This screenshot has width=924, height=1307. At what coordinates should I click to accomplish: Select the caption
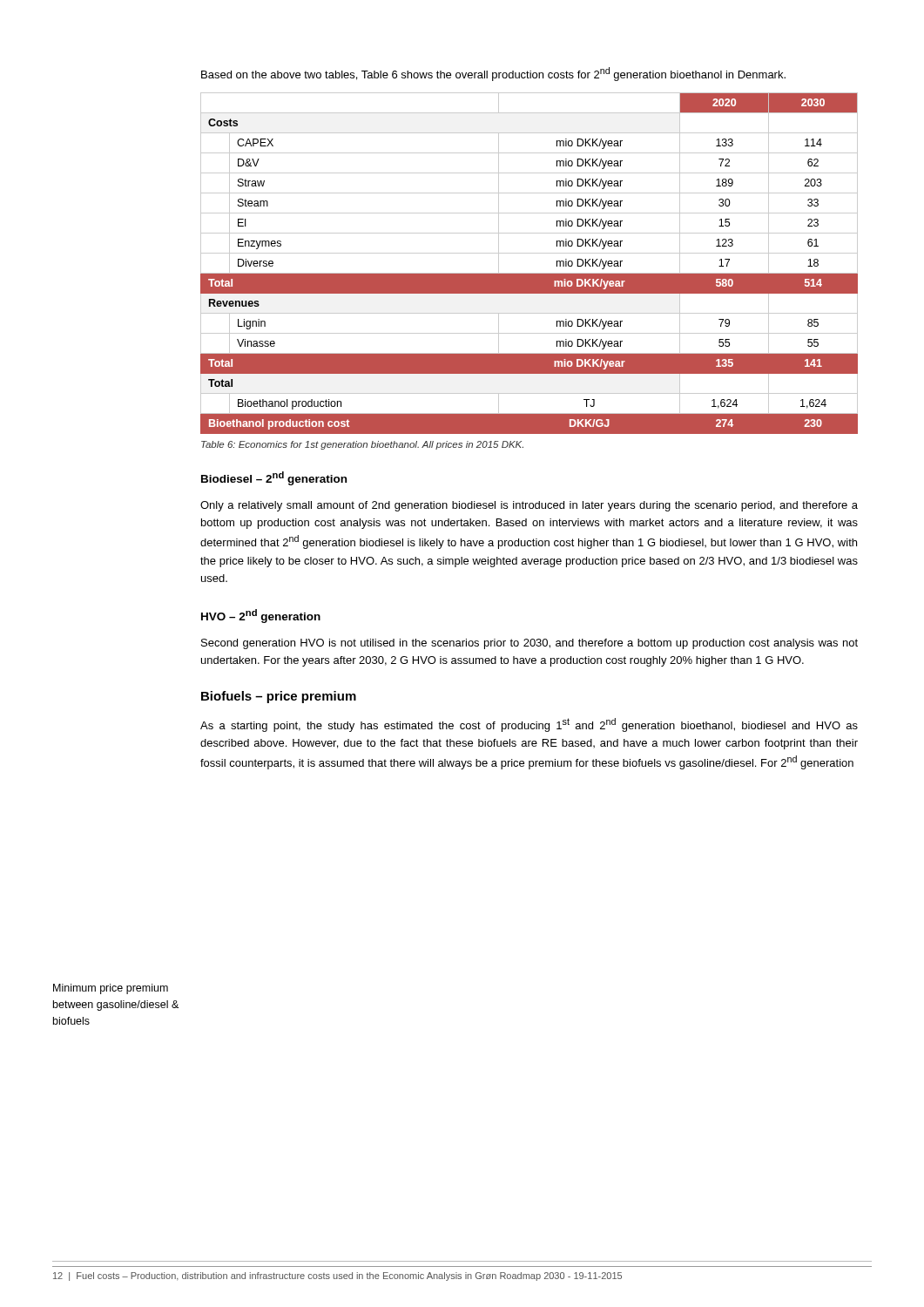click(x=529, y=445)
